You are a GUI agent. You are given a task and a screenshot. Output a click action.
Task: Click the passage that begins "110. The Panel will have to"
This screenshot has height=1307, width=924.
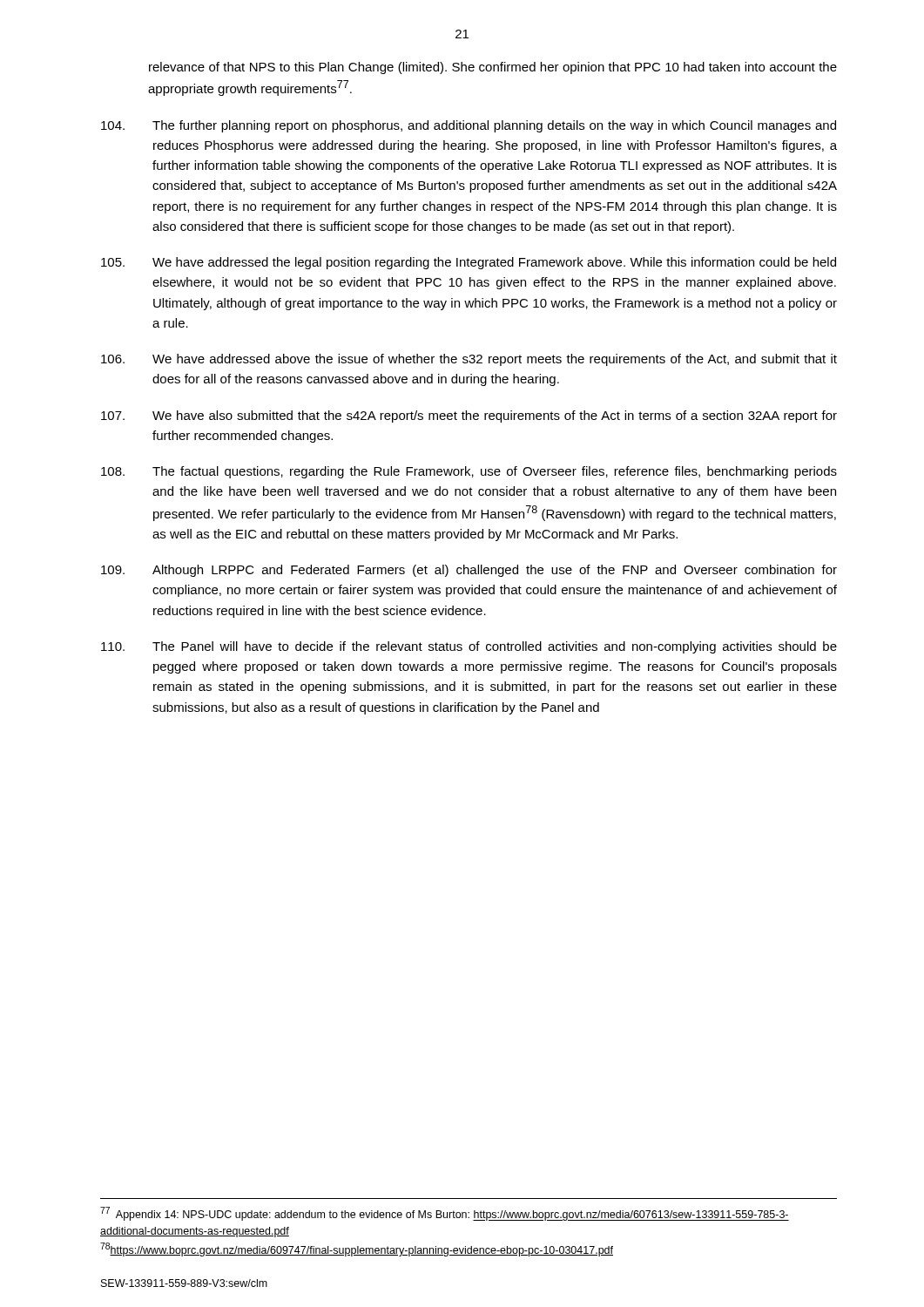[469, 676]
